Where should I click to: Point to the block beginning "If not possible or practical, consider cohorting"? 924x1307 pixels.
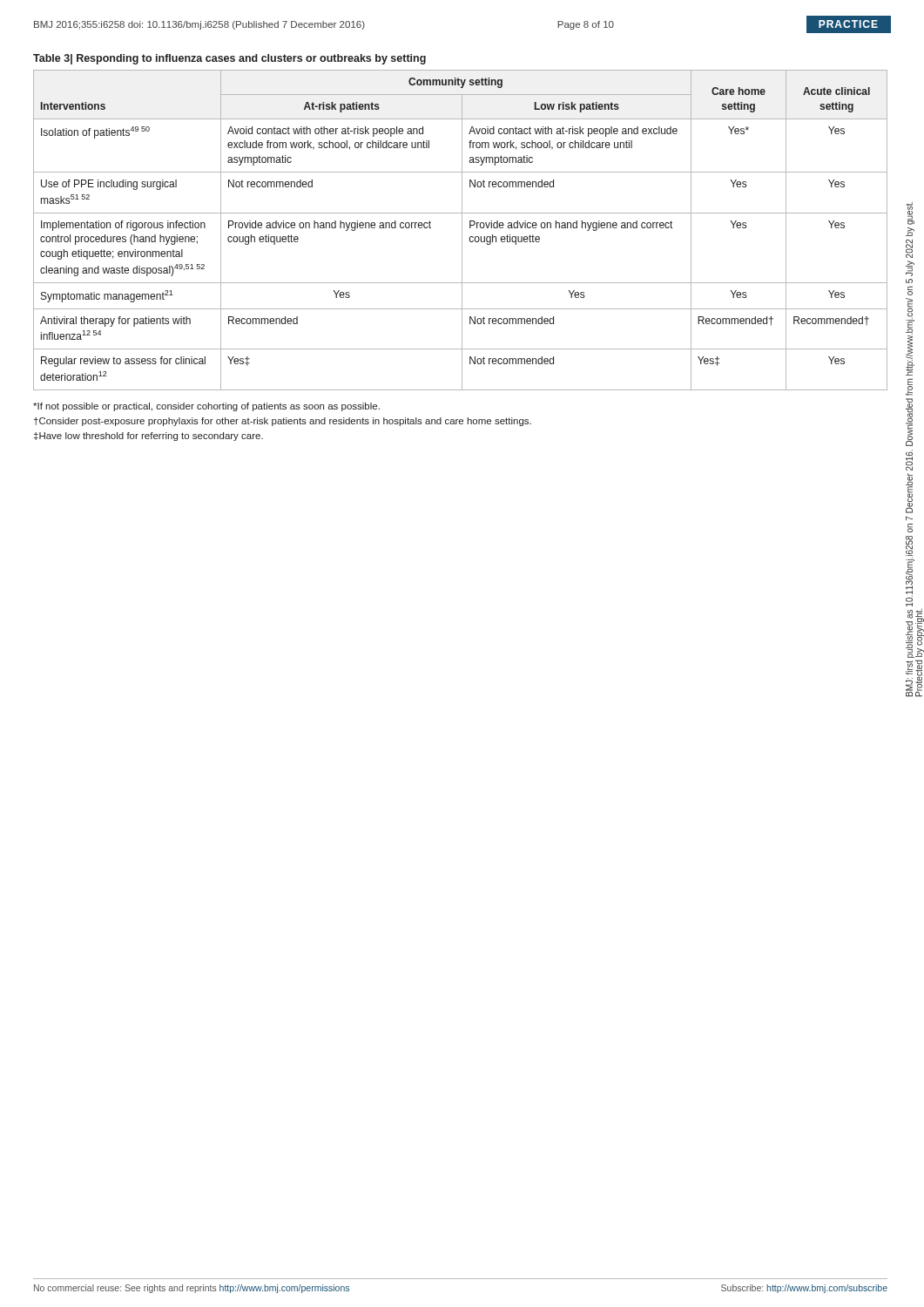coord(207,406)
